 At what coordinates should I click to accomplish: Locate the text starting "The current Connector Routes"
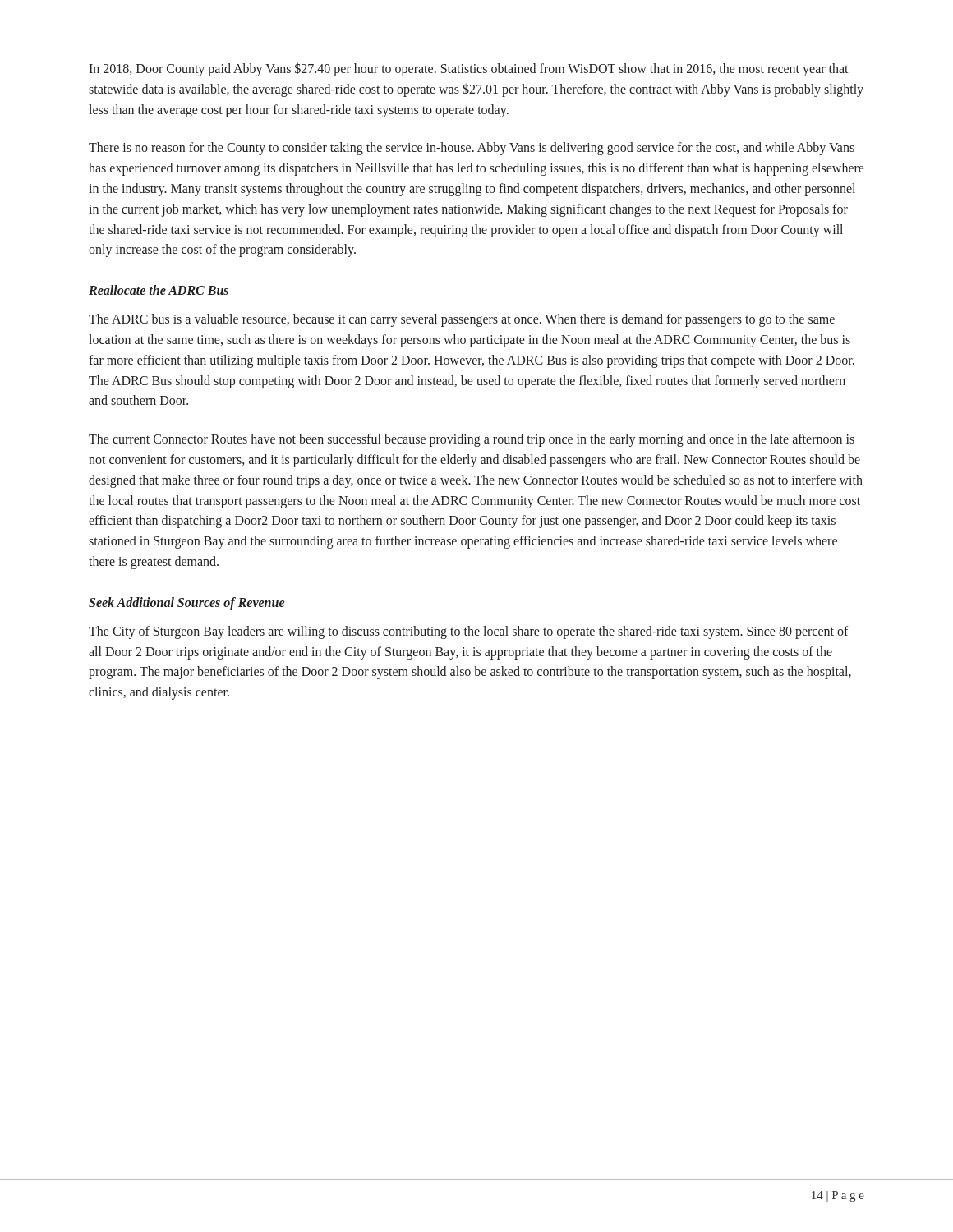tap(476, 500)
